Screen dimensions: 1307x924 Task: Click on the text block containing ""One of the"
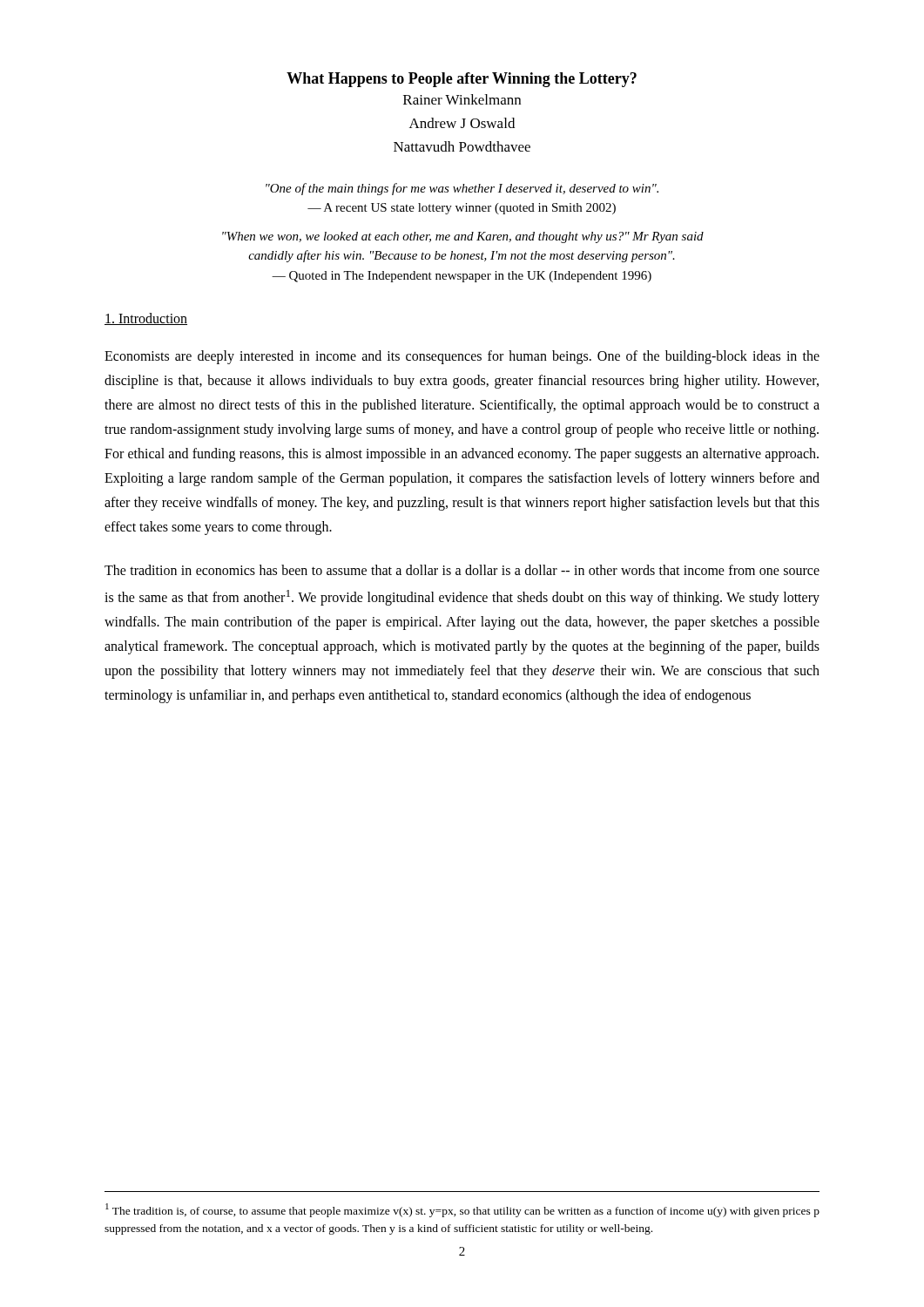[462, 198]
